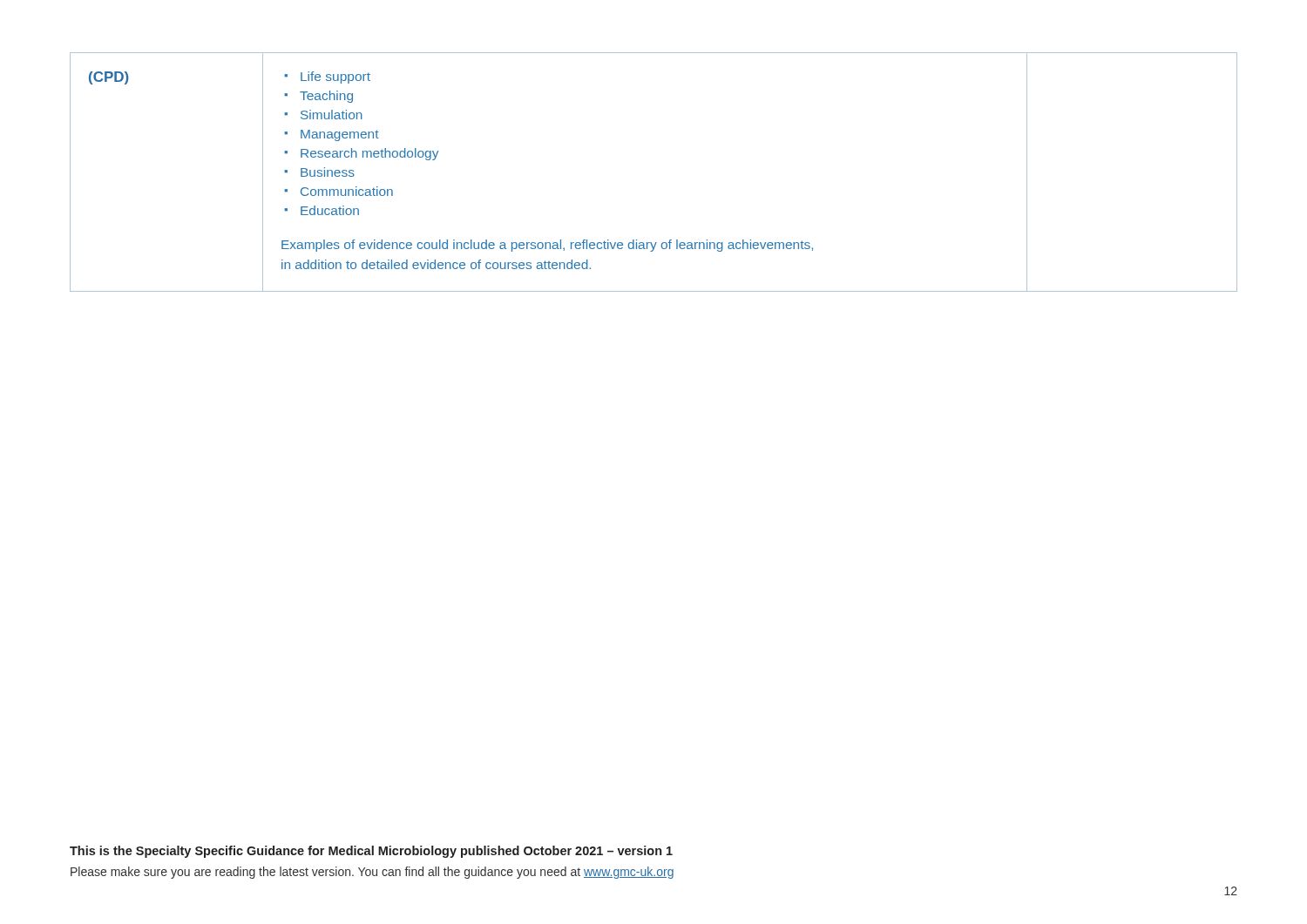
Task: Point to the text block starting "Life support"
Action: pyautogui.click(x=335, y=76)
